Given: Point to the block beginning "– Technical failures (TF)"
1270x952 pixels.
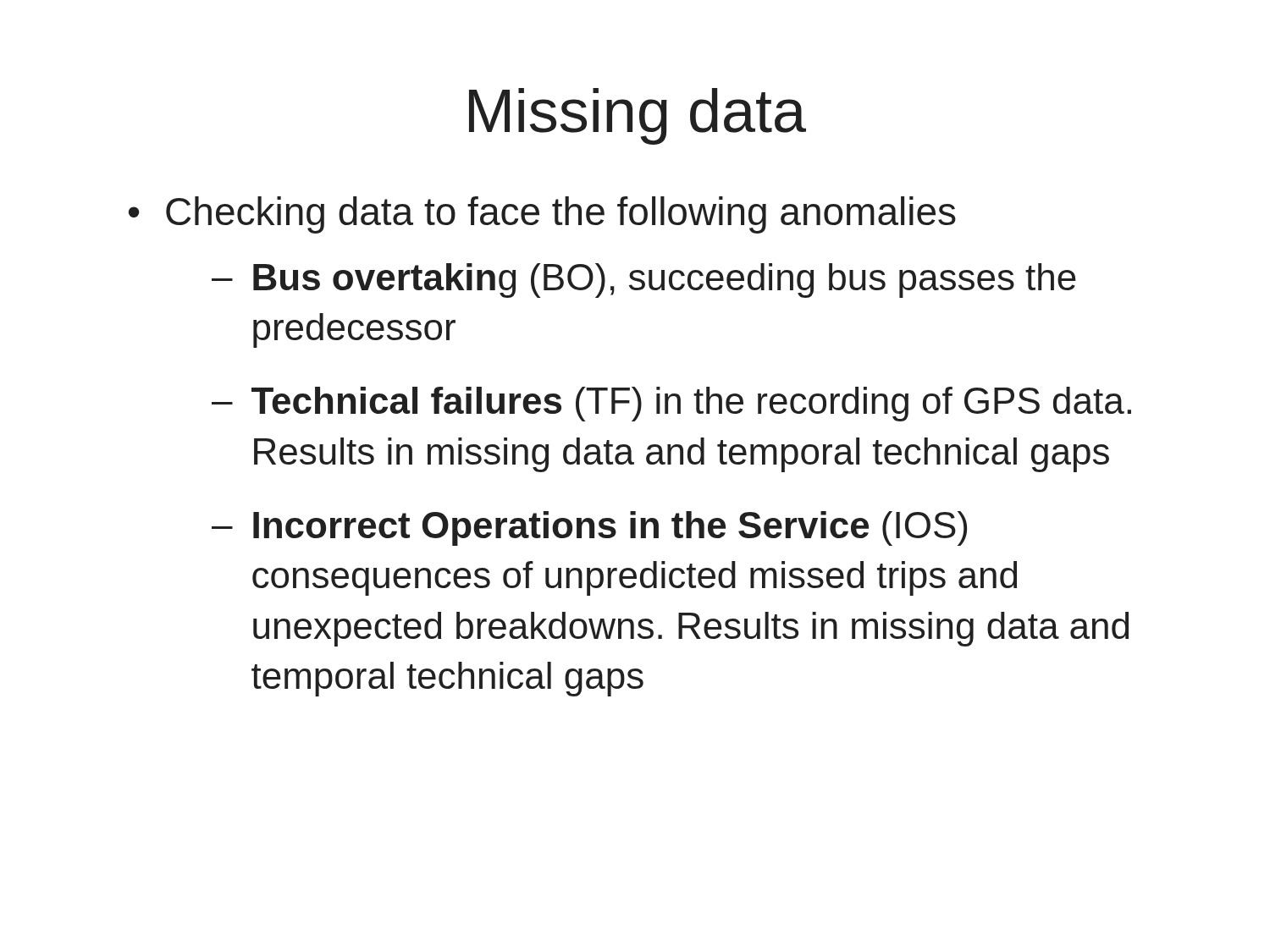Looking at the screenshot, I should click(x=703, y=426).
